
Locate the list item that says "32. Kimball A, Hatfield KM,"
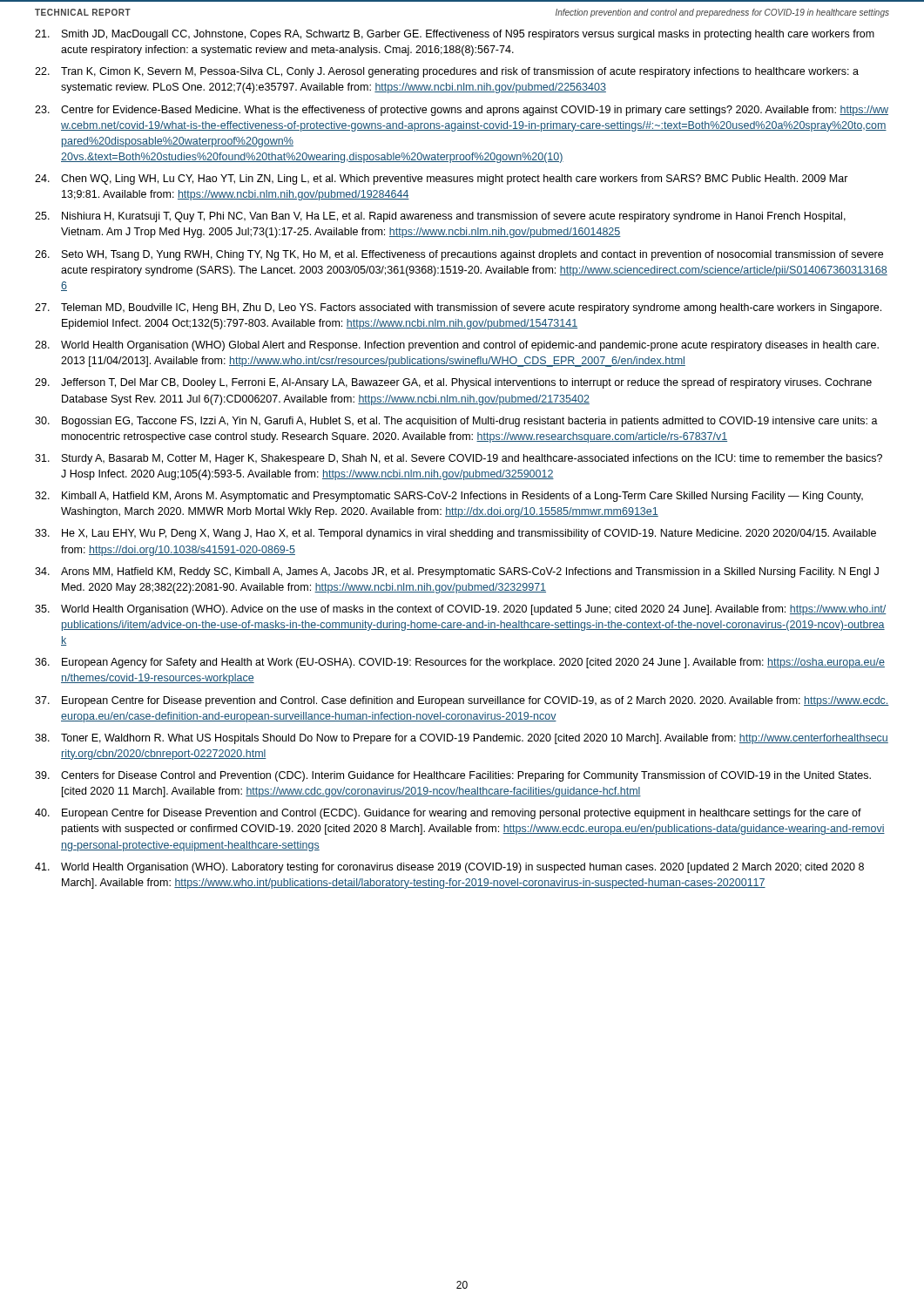click(462, 504)
